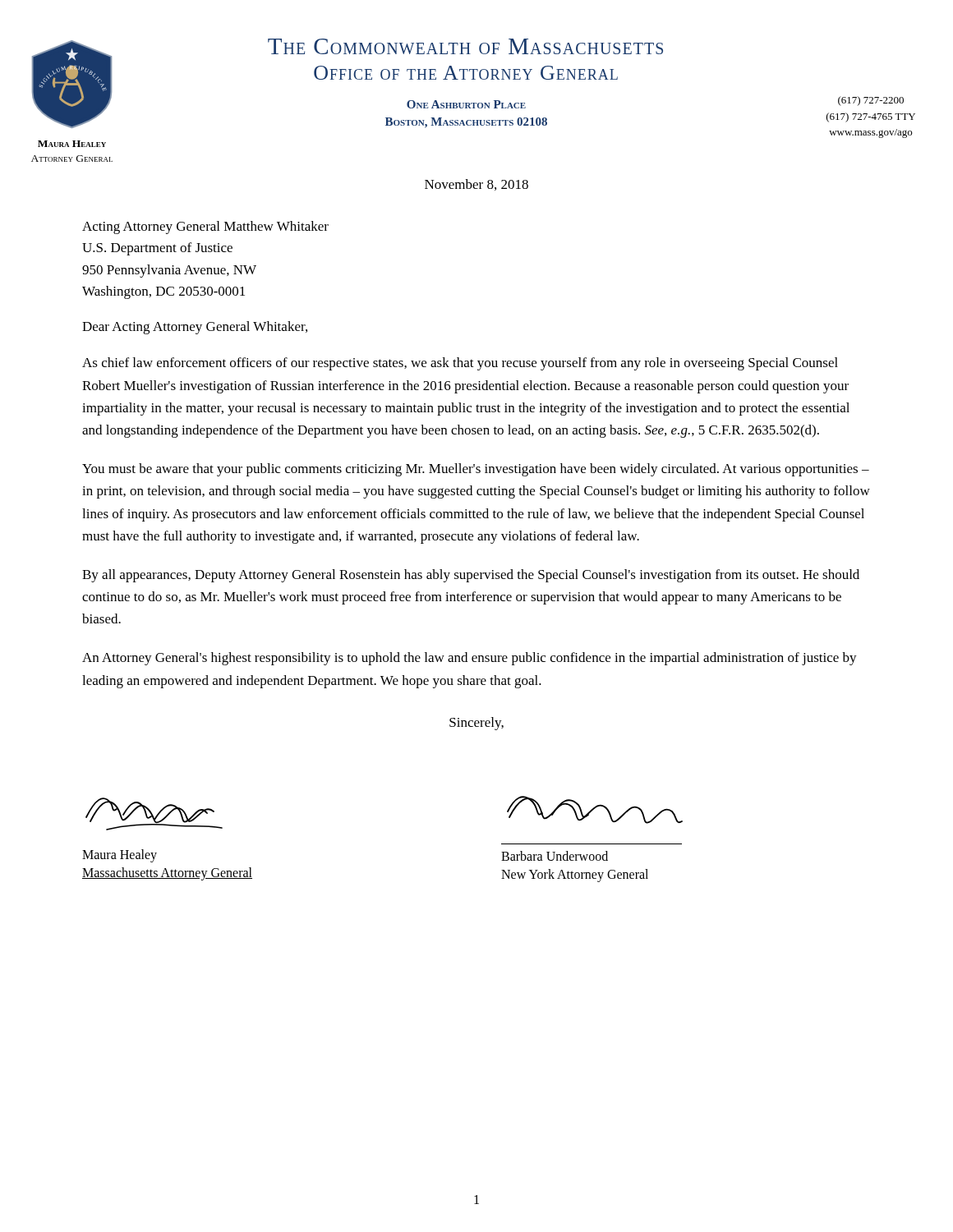Find the text that reads "November 8, 2018"
This screenshot has height=1232, width=953.
coord(476,184)
